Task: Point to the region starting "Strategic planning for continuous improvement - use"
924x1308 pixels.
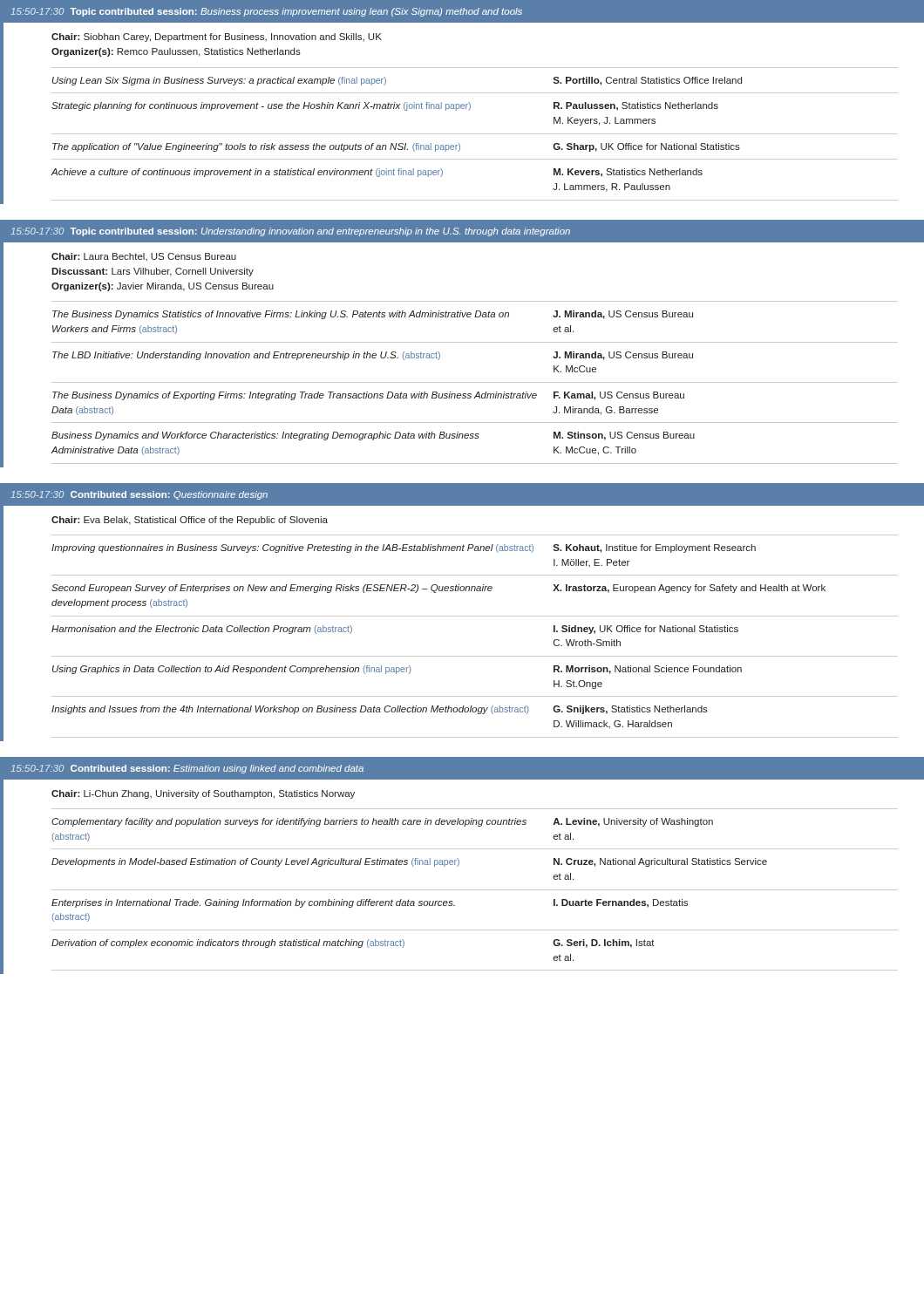Action: [x=475, y=113]
